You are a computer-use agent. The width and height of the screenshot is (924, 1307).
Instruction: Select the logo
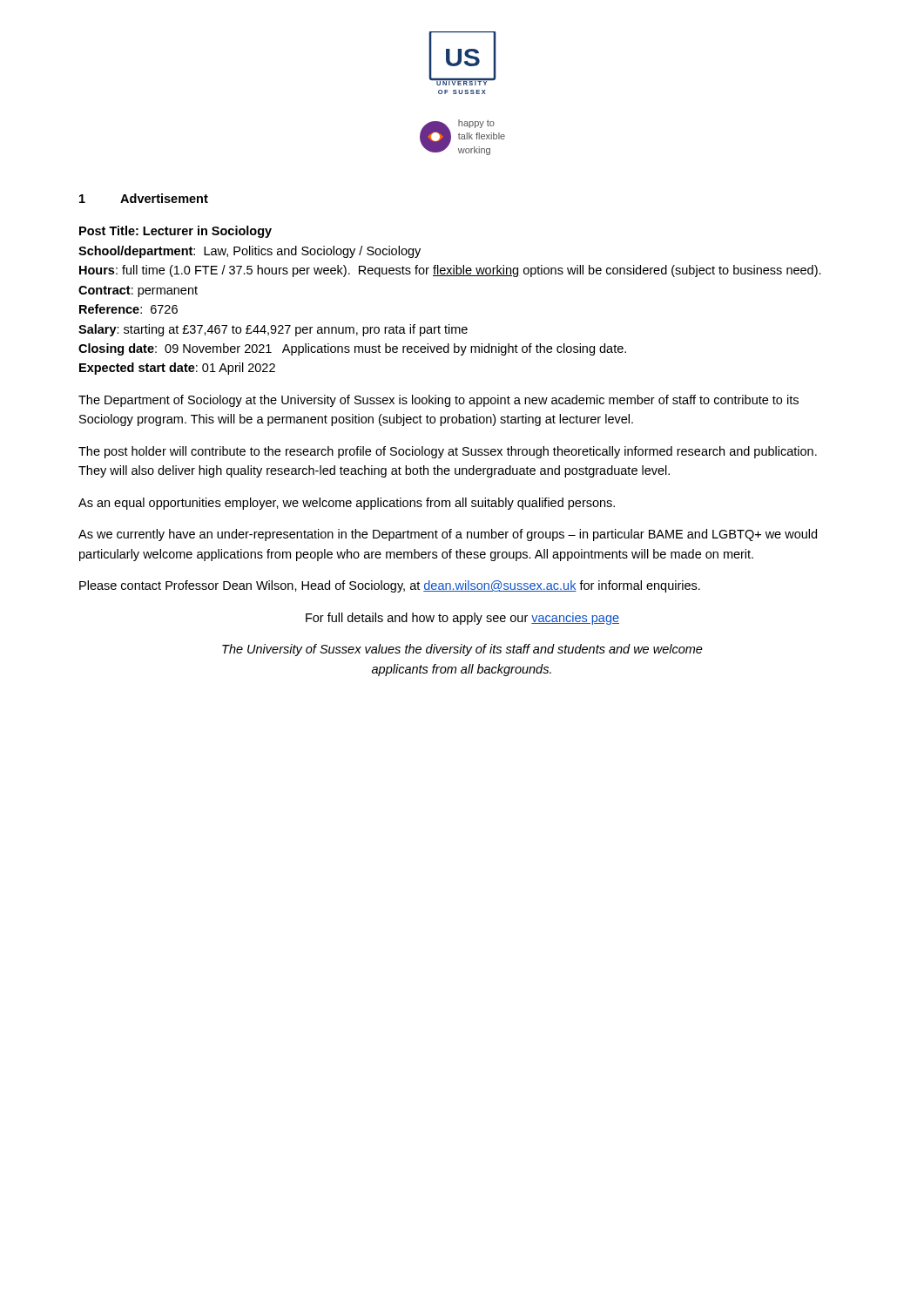[x=462, y=78]
